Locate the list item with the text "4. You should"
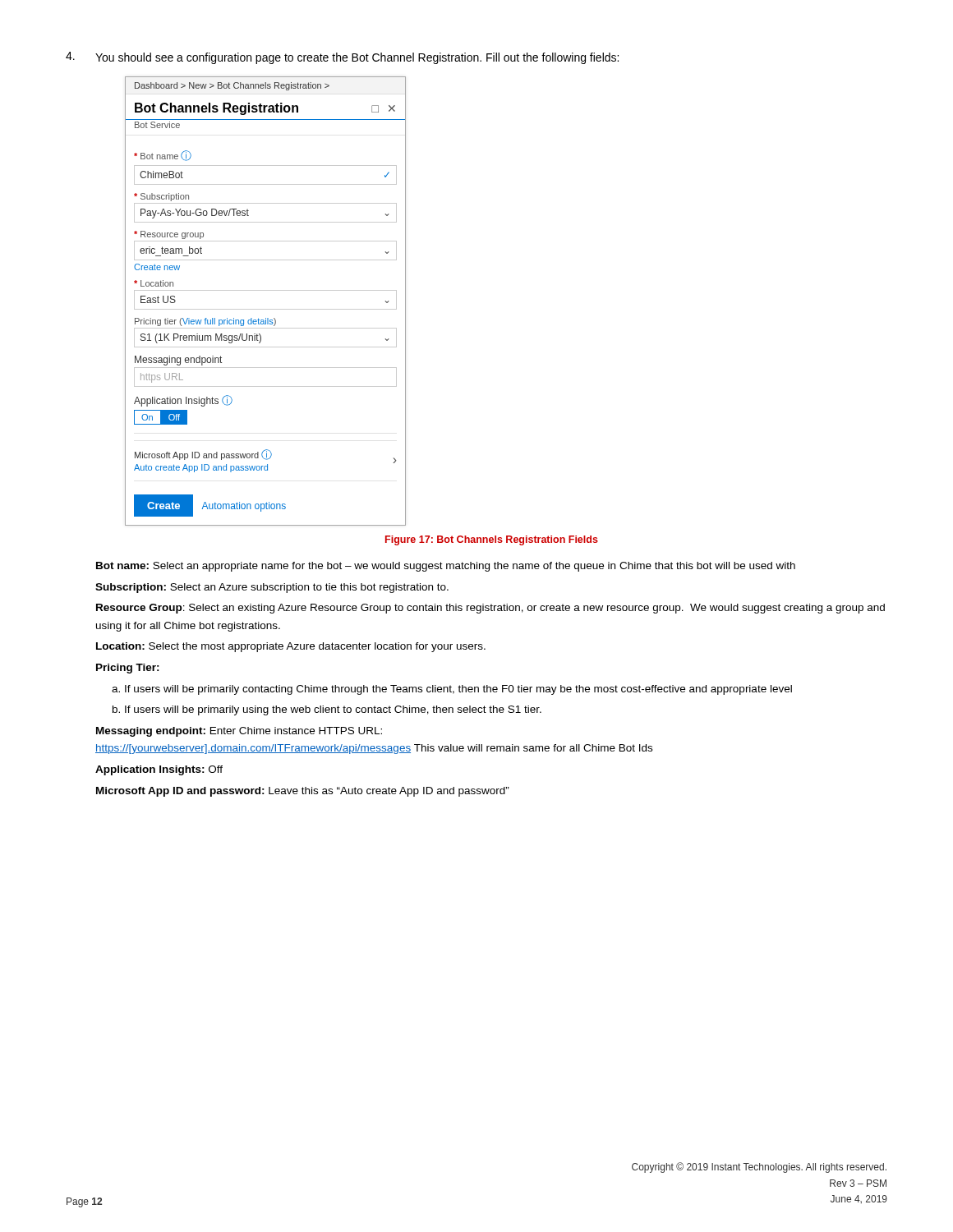This screenshot has height=1232, width=953. pyautogui.click(x=476, y=58)
